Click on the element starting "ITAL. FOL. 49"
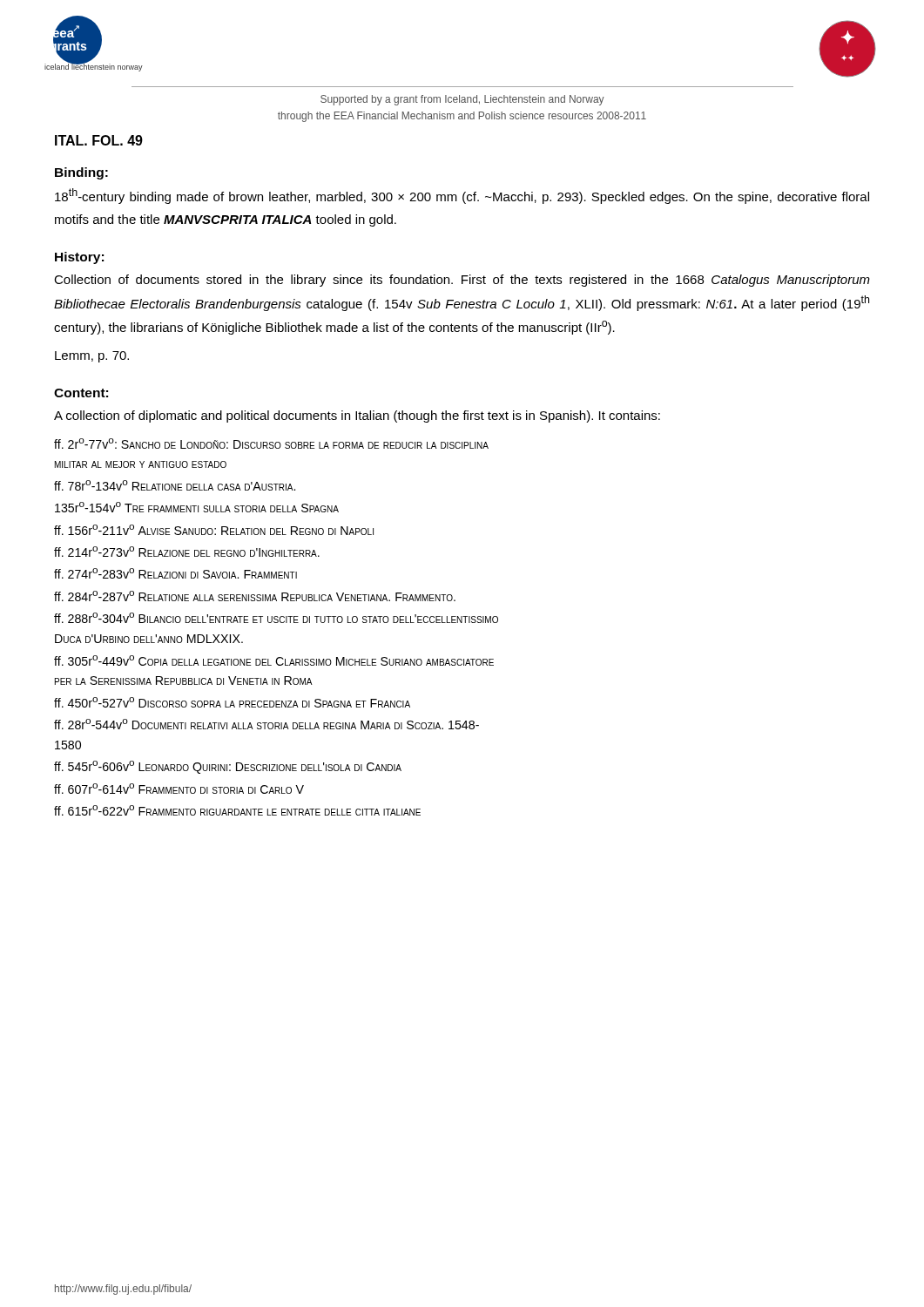 coord(98,141)
